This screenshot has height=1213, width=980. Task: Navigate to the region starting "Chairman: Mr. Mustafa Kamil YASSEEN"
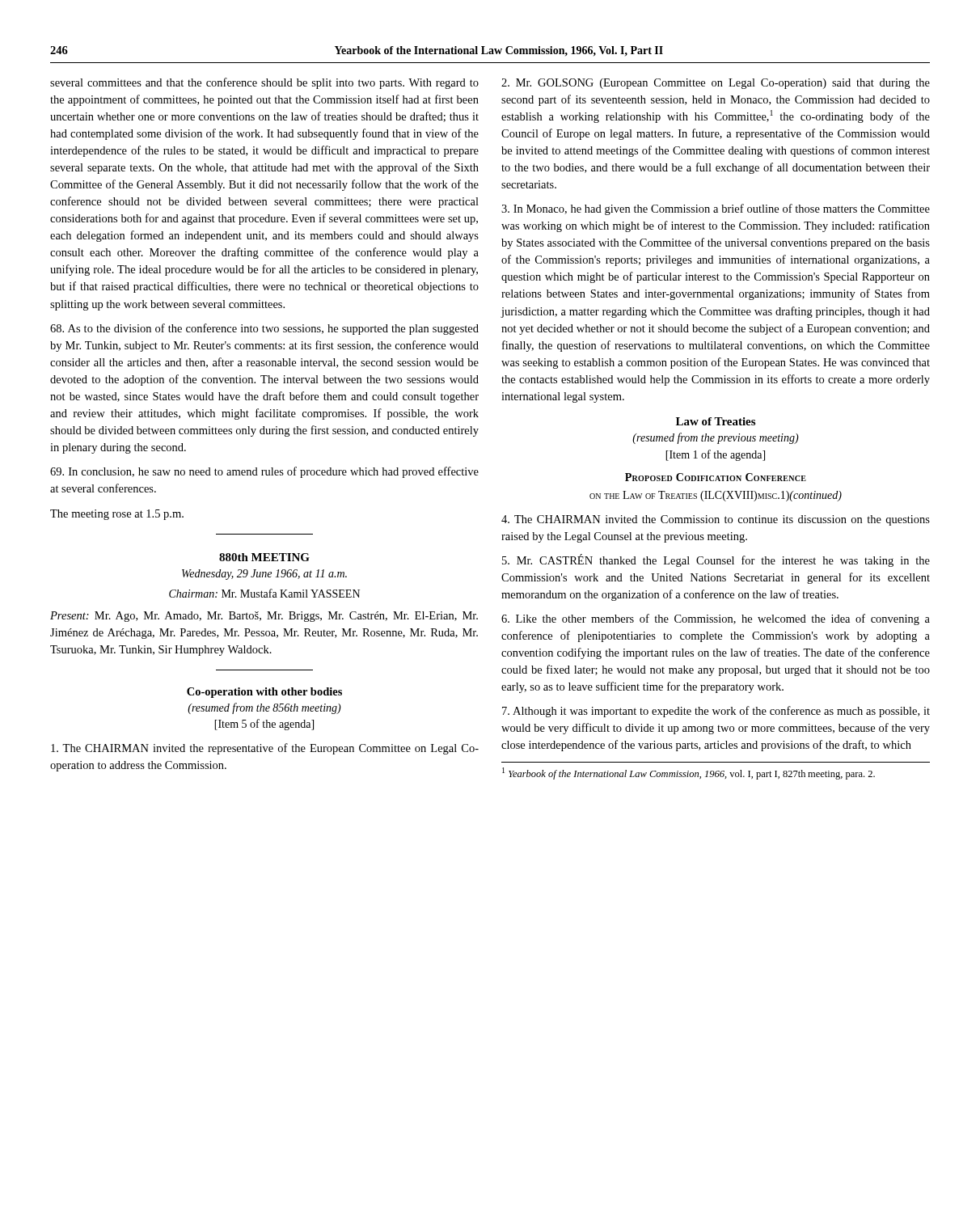tap(264, 594)
